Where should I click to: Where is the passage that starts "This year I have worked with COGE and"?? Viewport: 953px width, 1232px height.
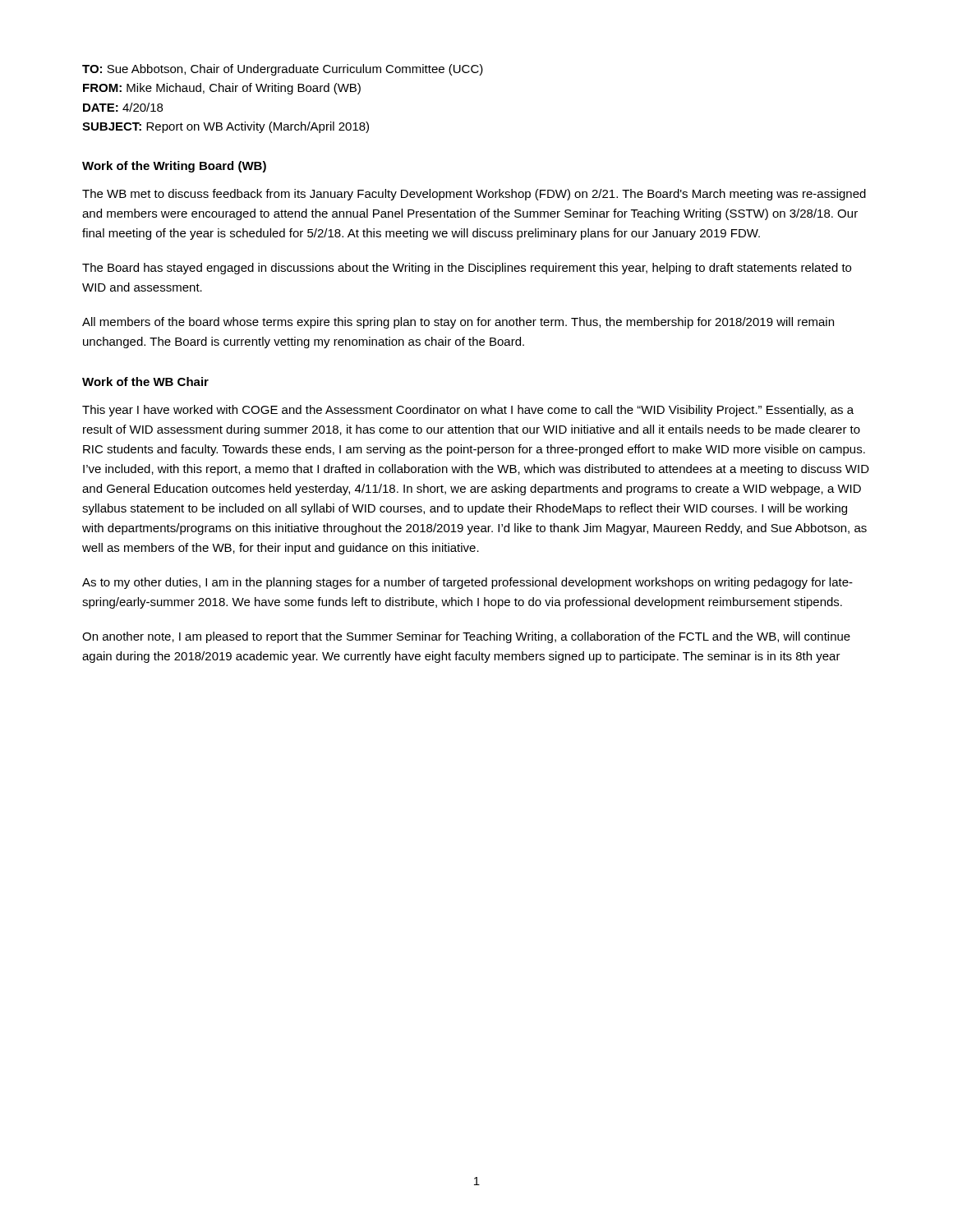[476, 478]
